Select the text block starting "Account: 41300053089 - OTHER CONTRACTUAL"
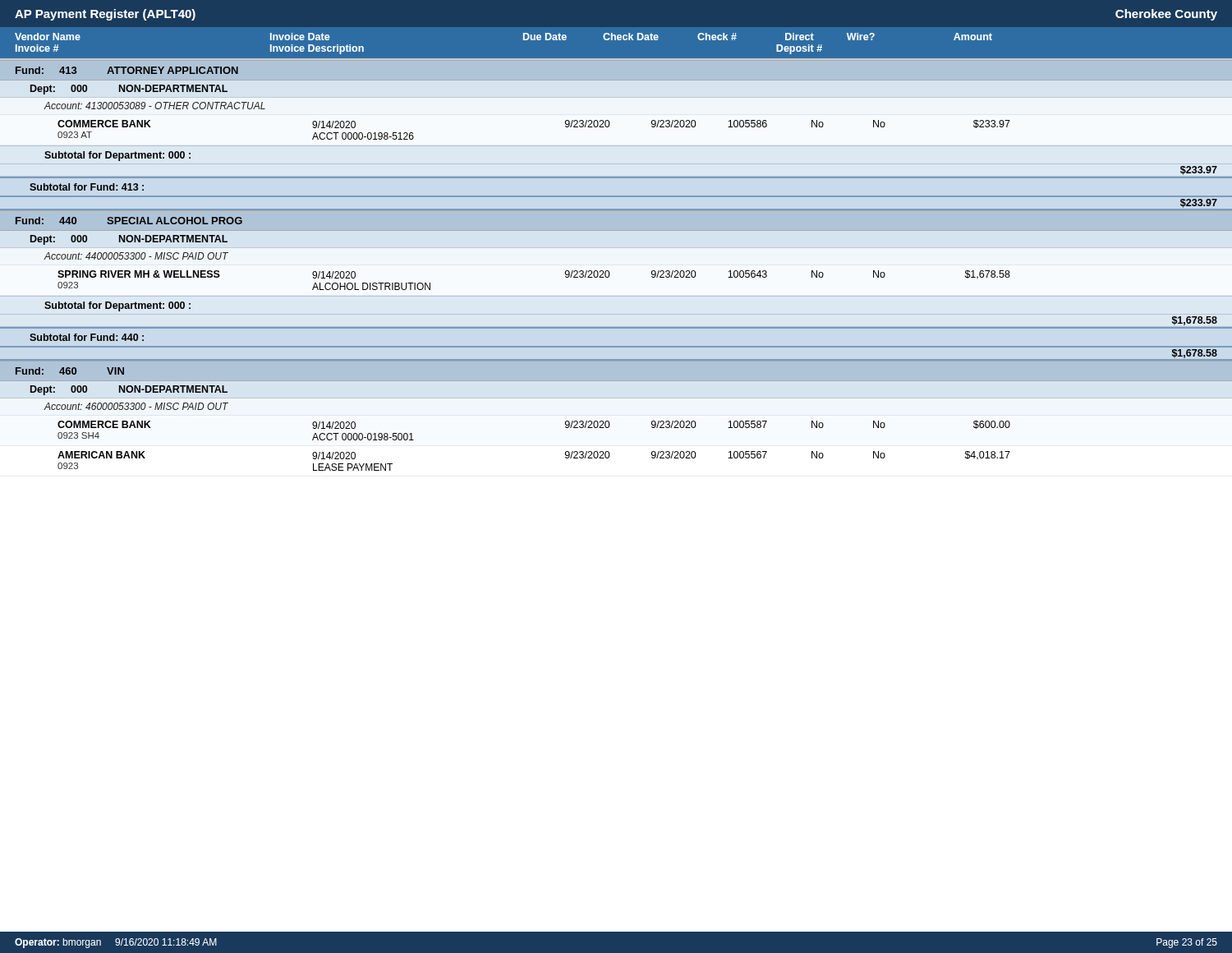The height and width of the screenshot is (953, 1232). 155,106
